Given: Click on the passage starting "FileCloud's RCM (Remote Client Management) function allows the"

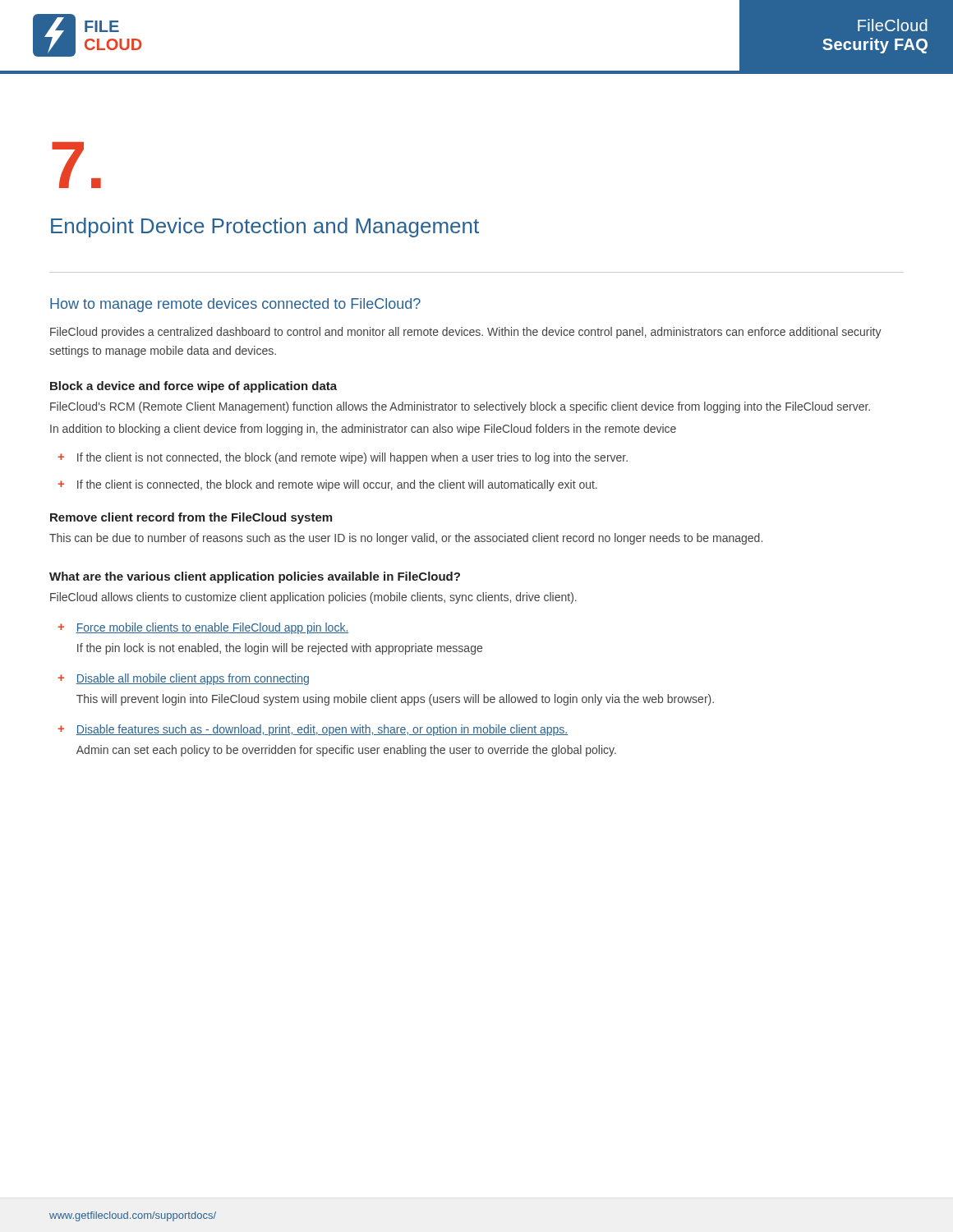Looking at the screenshot, I should [x=460, y=407].
